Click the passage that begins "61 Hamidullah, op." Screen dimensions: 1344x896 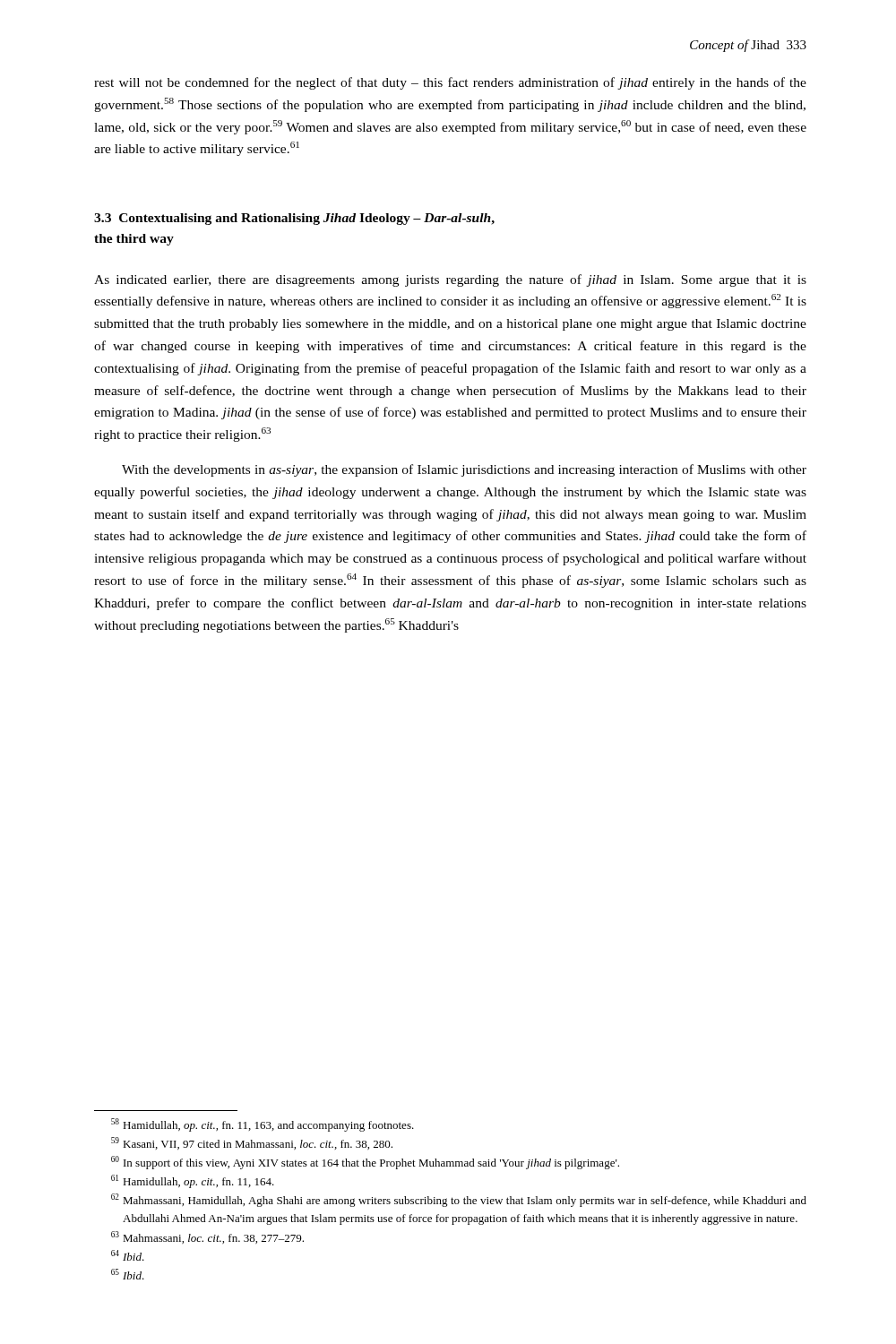(x=193, y=1181)
